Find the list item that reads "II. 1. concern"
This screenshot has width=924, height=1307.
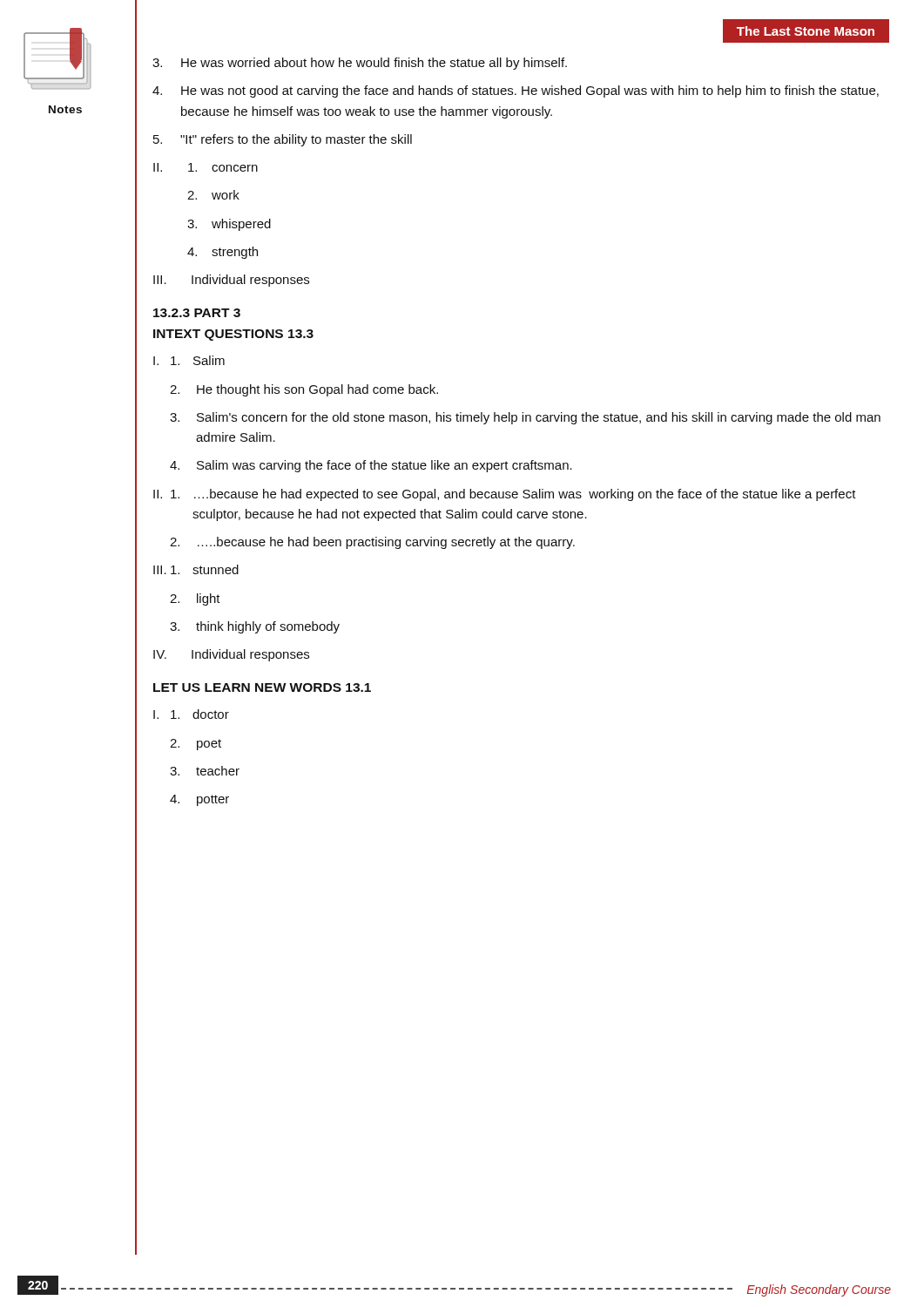point(205,167)
